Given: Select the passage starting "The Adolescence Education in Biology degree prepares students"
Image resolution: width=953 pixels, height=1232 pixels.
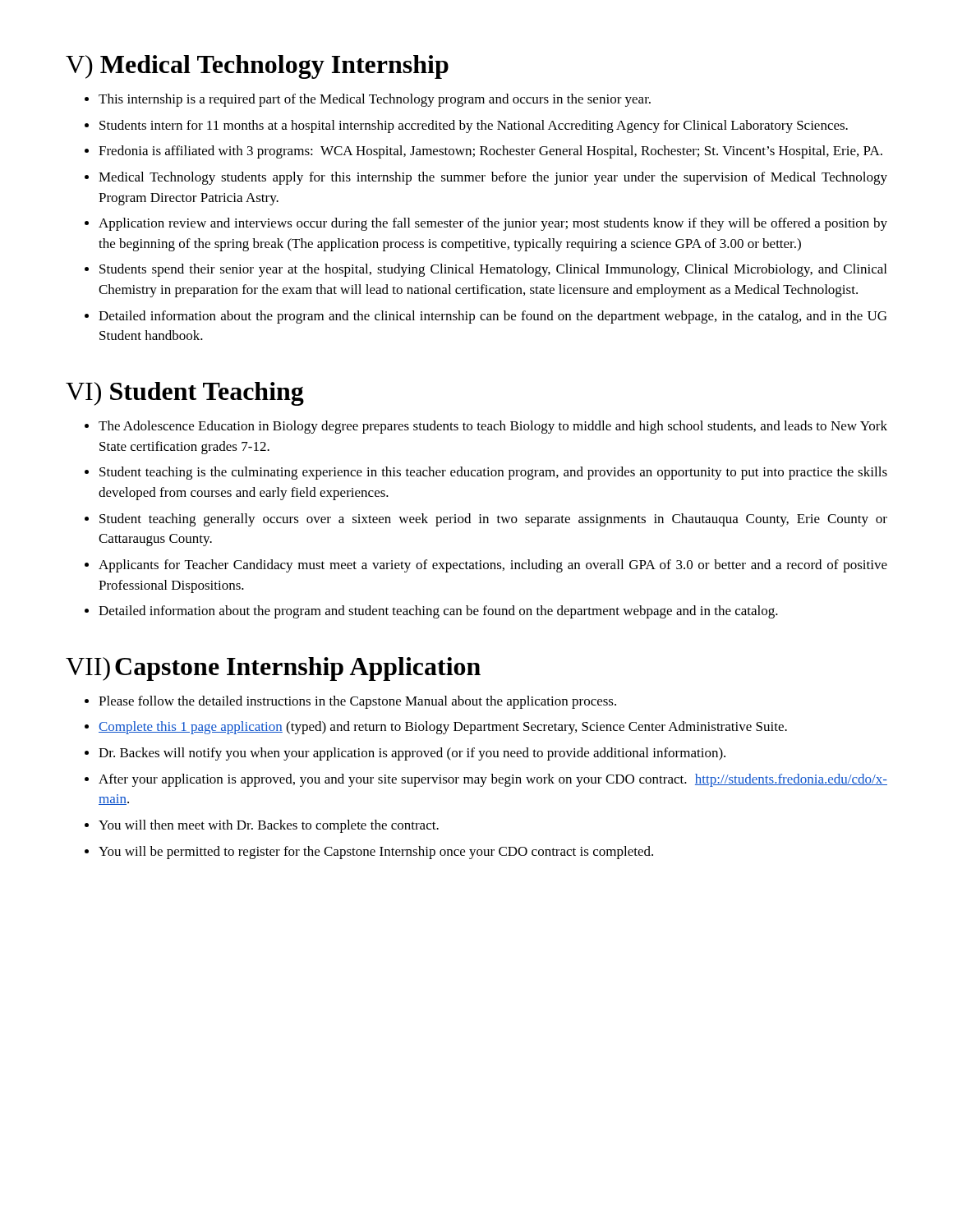Looking at the screenshot, I should pyautogui.click(x=481, y=437).
